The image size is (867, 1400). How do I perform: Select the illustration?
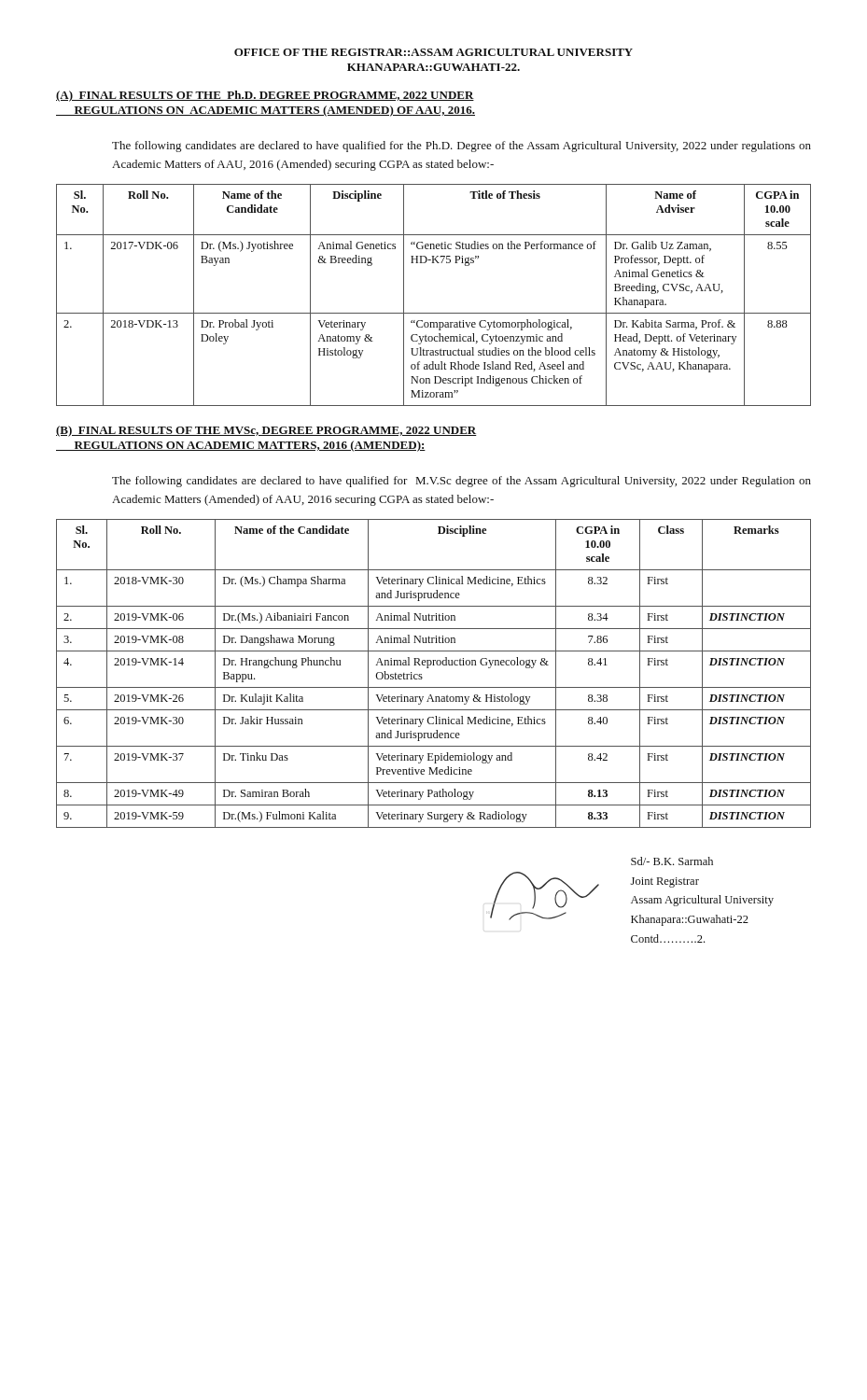click(542, 896)
